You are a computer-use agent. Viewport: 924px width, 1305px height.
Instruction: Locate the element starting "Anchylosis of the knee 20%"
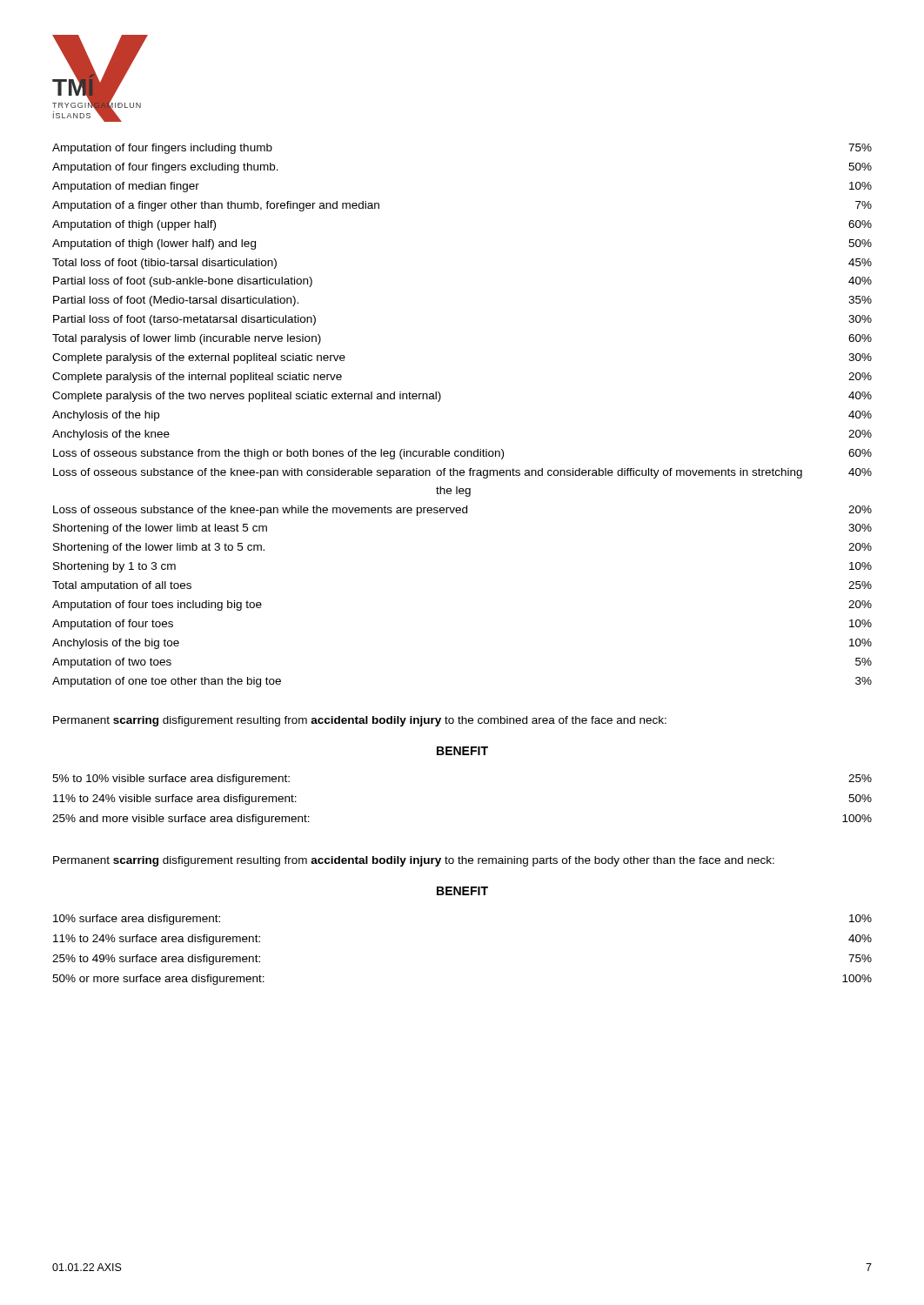point(114,436)
